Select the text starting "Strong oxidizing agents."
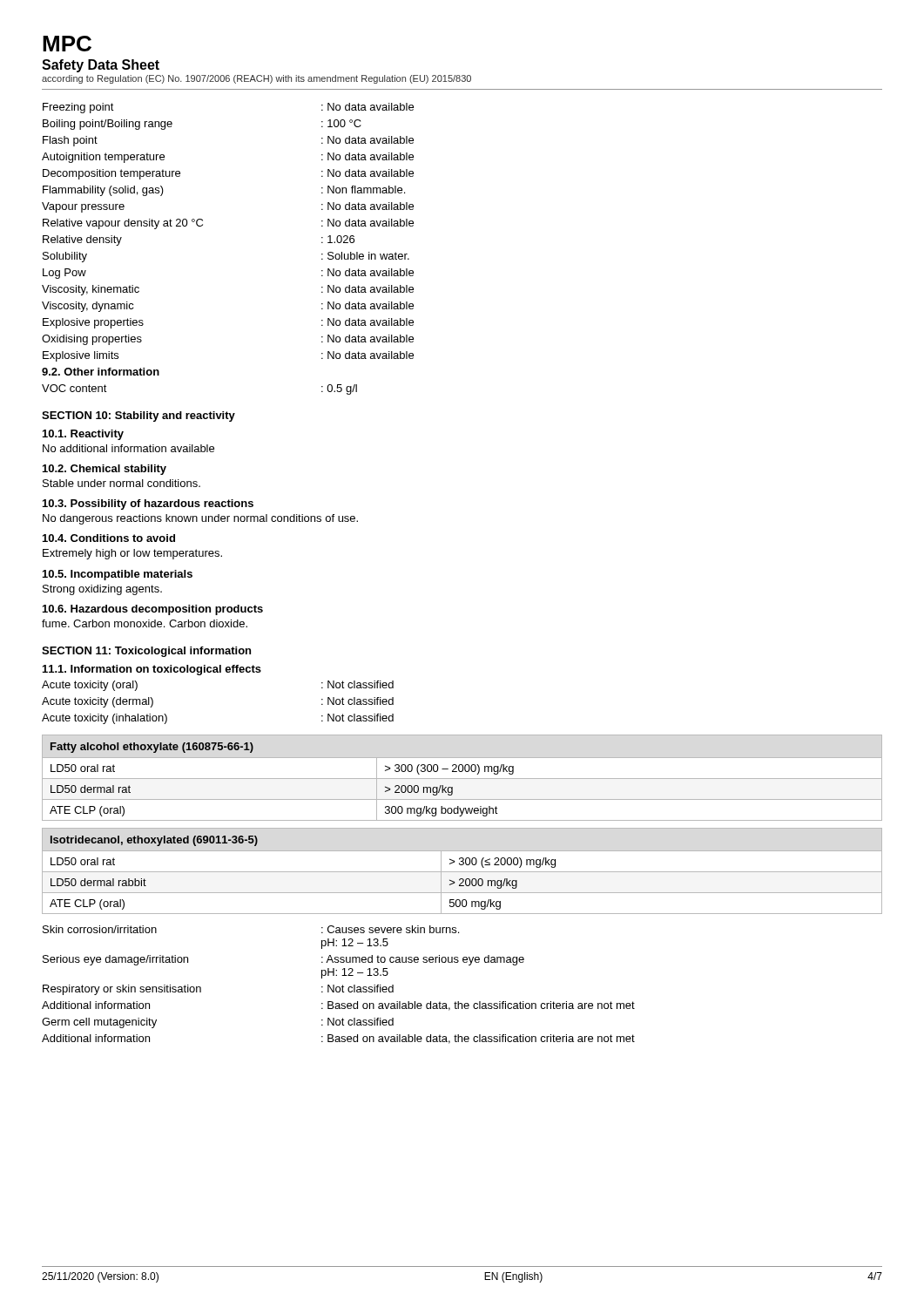The image size is (924, 1307). pos(102,588)
